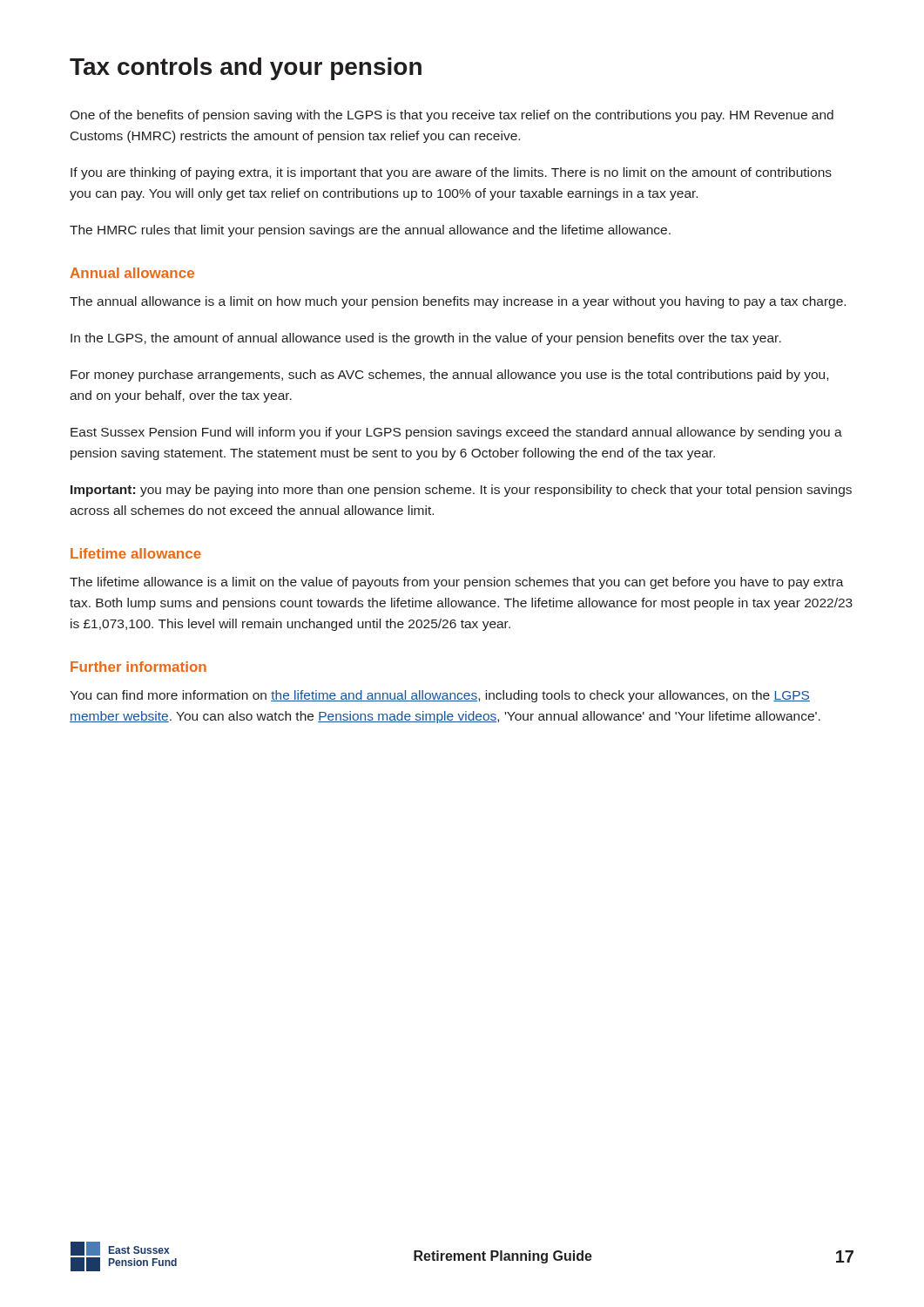The width and height of the screenshot is (924, 1307).
Task: Locate the text block with the text "The annual allowance is a limit"
Action: (x=458, y=301)
